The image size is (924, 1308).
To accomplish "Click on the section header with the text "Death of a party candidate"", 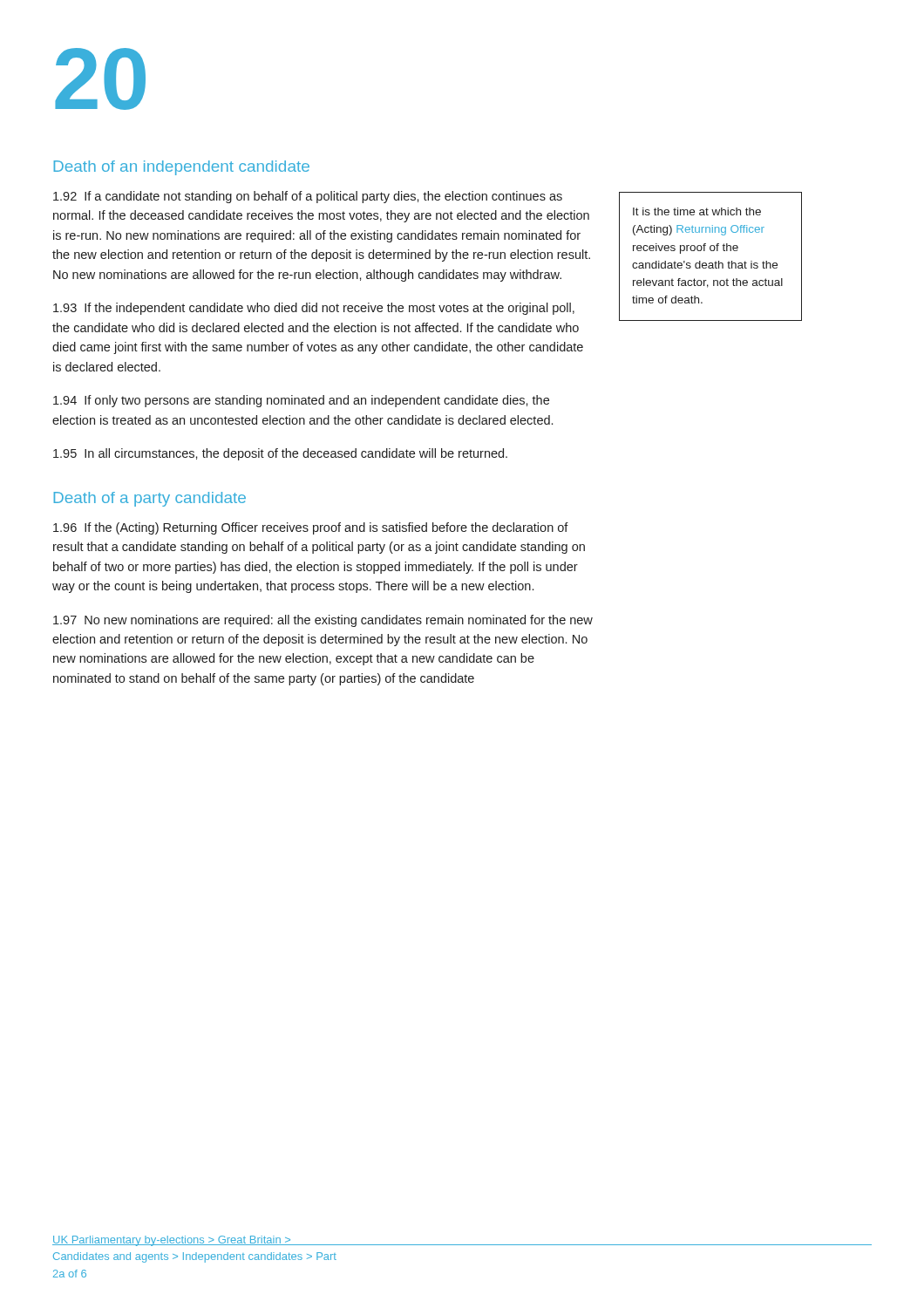I will pyautogui.click(x=149, y=497).
